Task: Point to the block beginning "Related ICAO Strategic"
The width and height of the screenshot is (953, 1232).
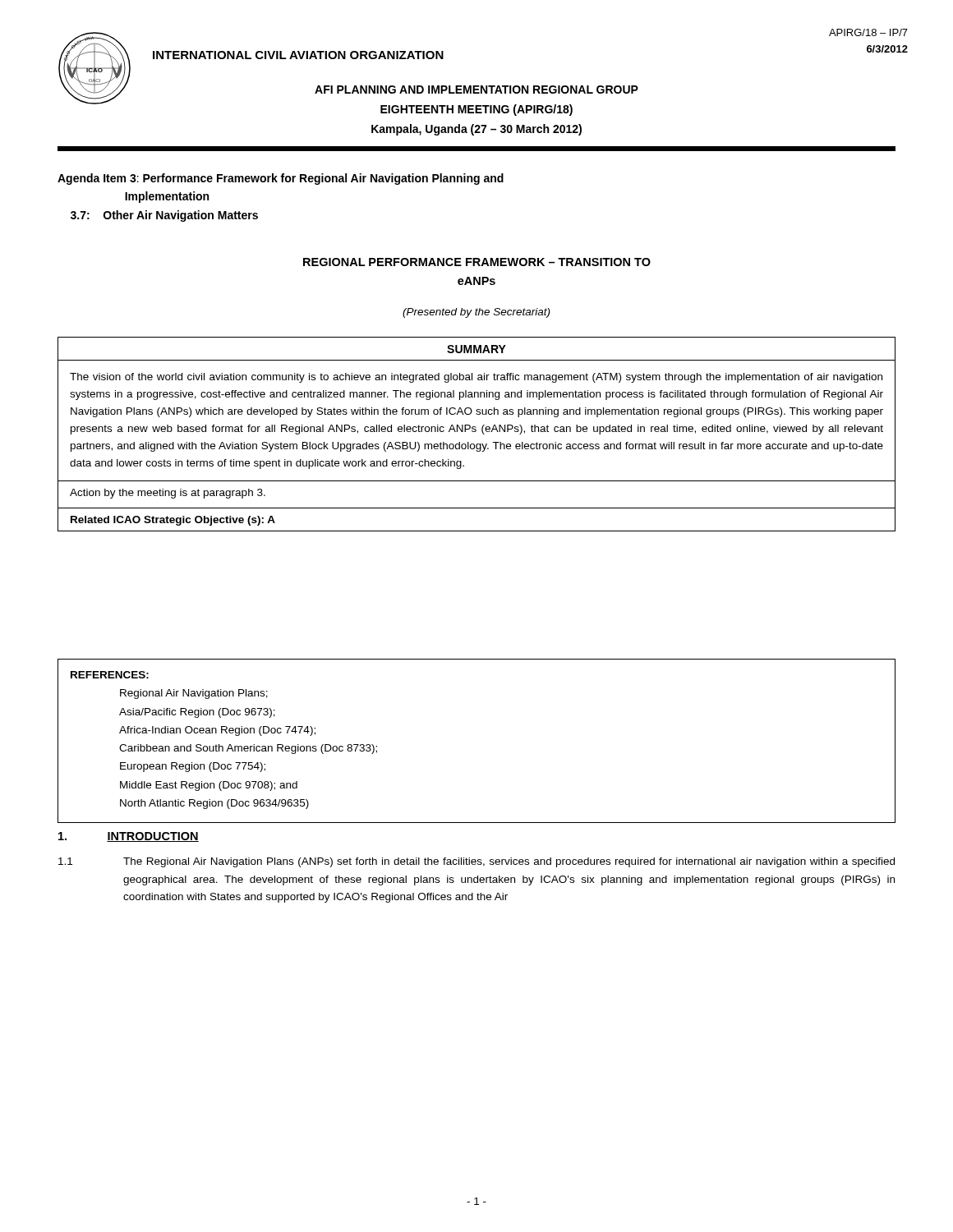Action: [x=173, y=520]
